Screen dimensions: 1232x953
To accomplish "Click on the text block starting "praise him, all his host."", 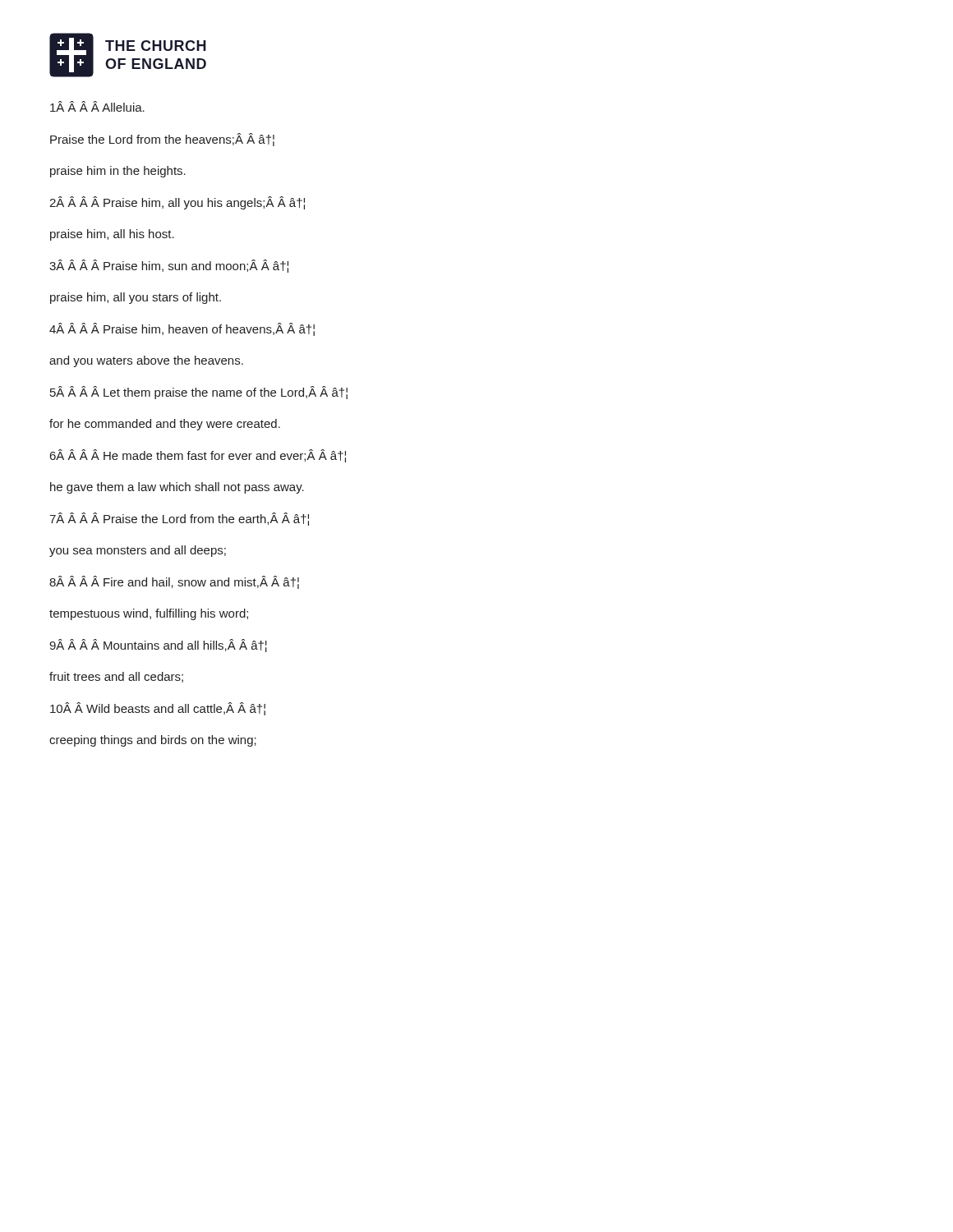I will [x=112, y=234].
